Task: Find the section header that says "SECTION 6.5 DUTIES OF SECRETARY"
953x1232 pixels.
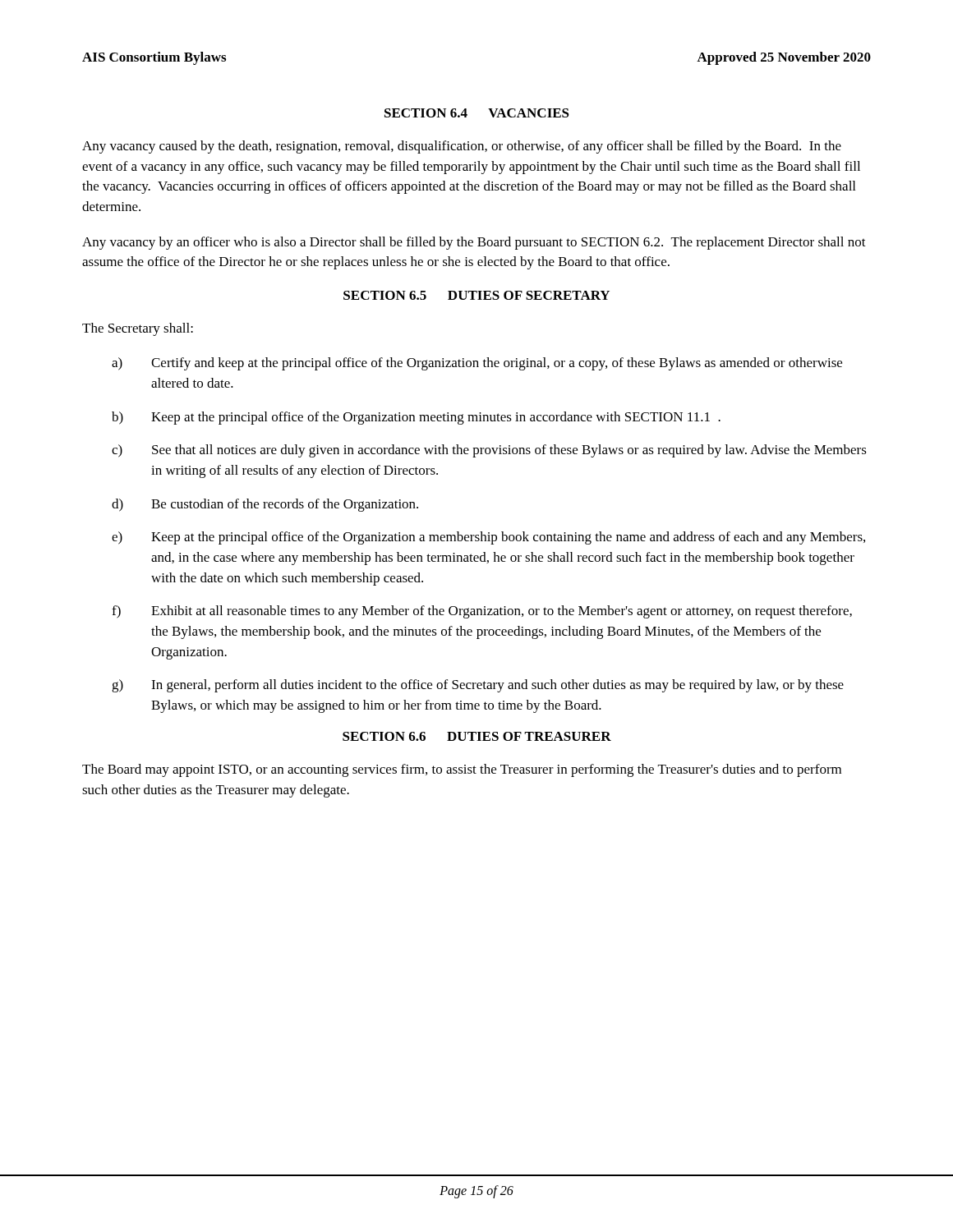Action: pyautogui.click(x=476, y=295)
